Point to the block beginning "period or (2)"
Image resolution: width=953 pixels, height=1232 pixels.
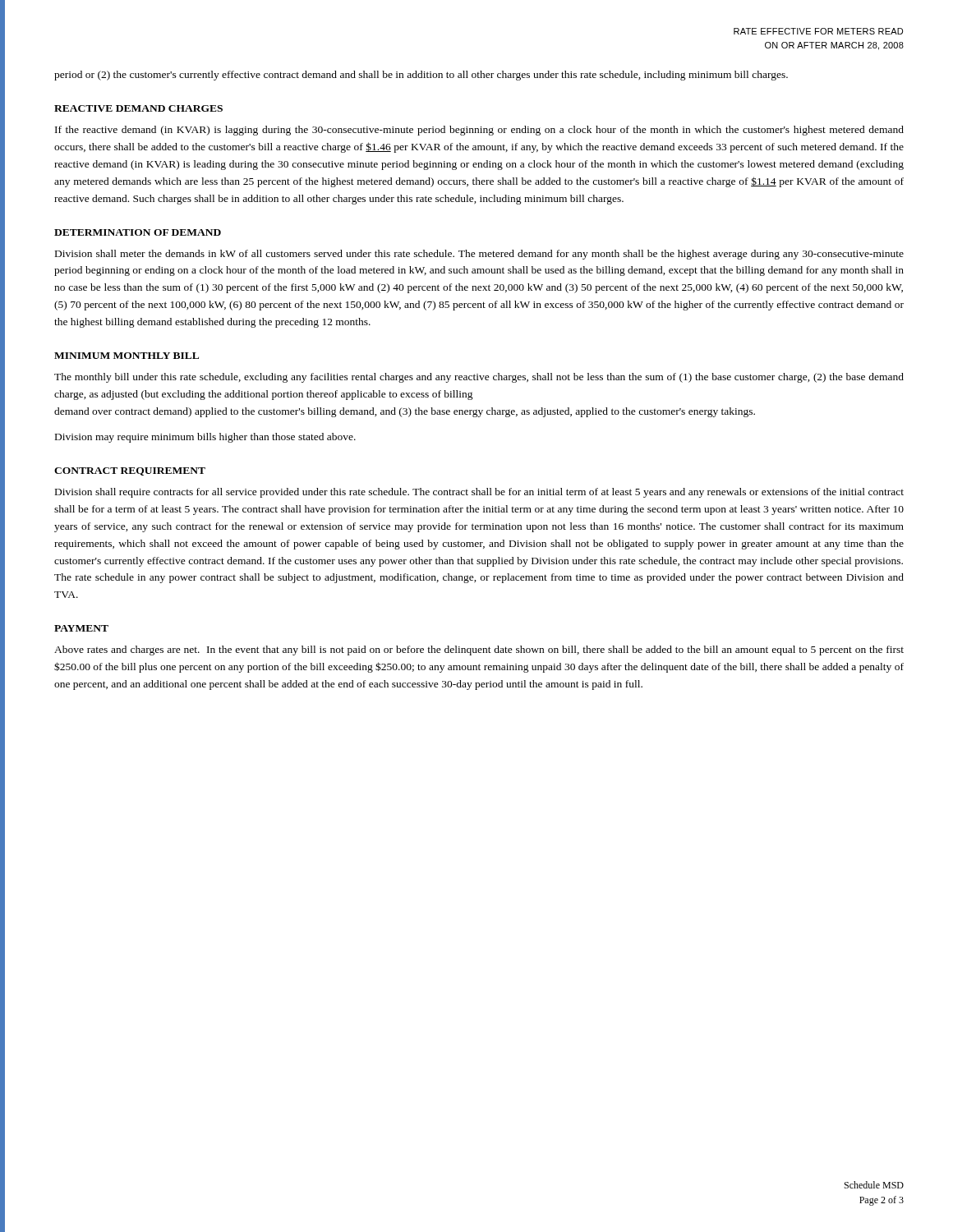pyautogui.click(x=421, y=74)
